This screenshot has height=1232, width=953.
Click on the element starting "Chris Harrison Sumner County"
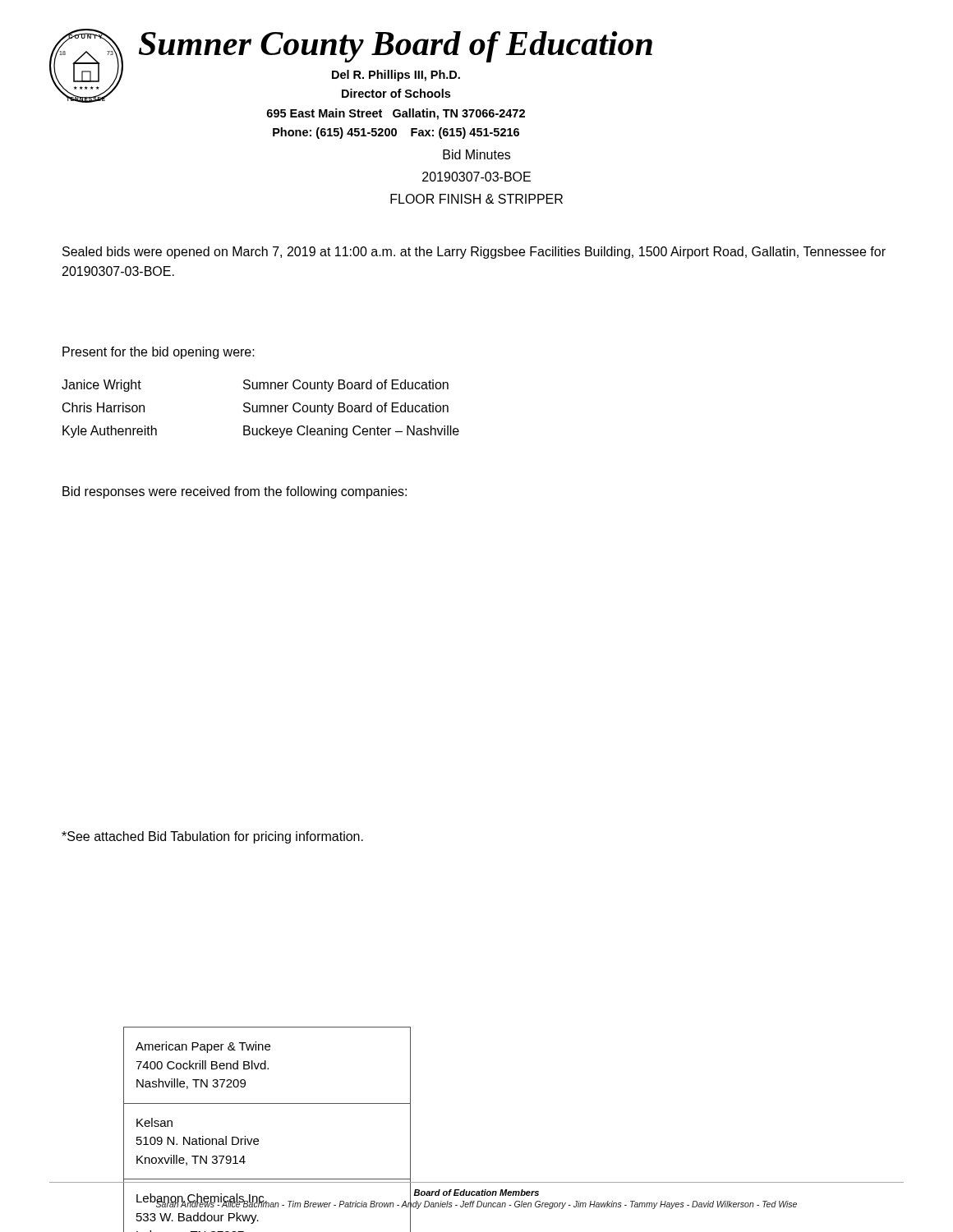tap(256, 409)
